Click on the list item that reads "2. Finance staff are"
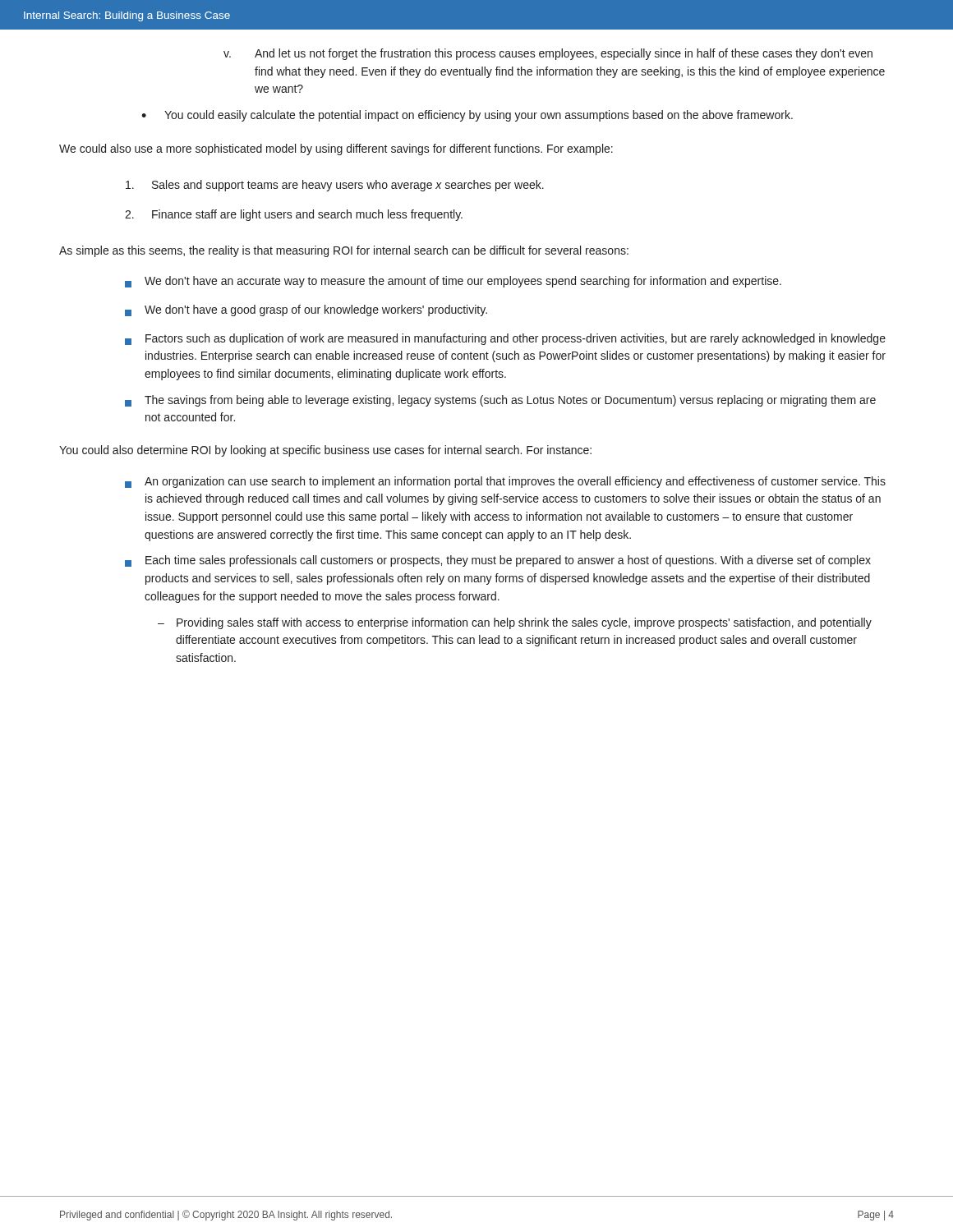Screen dimensions: 1232x953 click(x=294, y=215)
